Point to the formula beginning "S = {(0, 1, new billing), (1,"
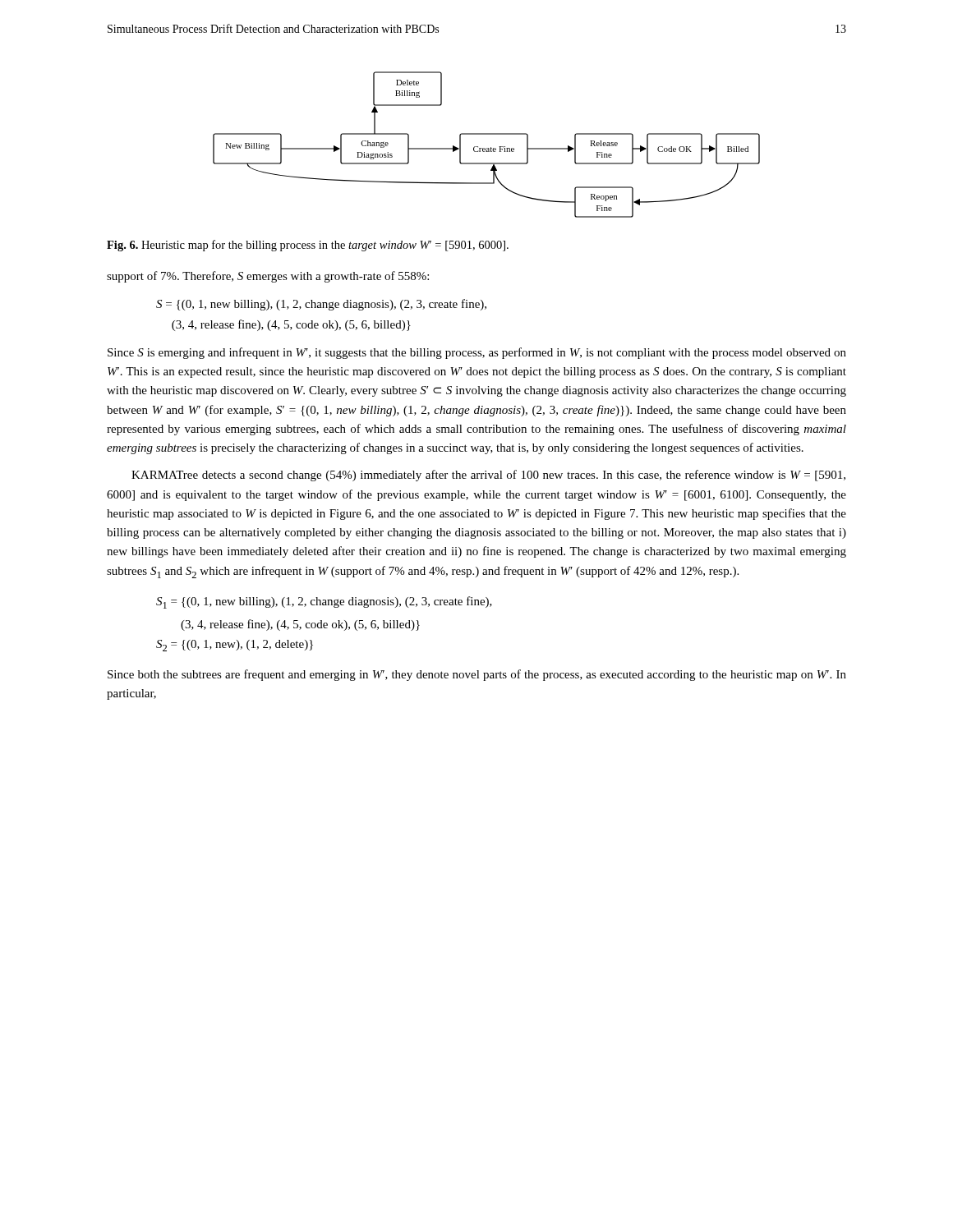Viewport: 953px width, 1232px height. (x=322, y=314)
